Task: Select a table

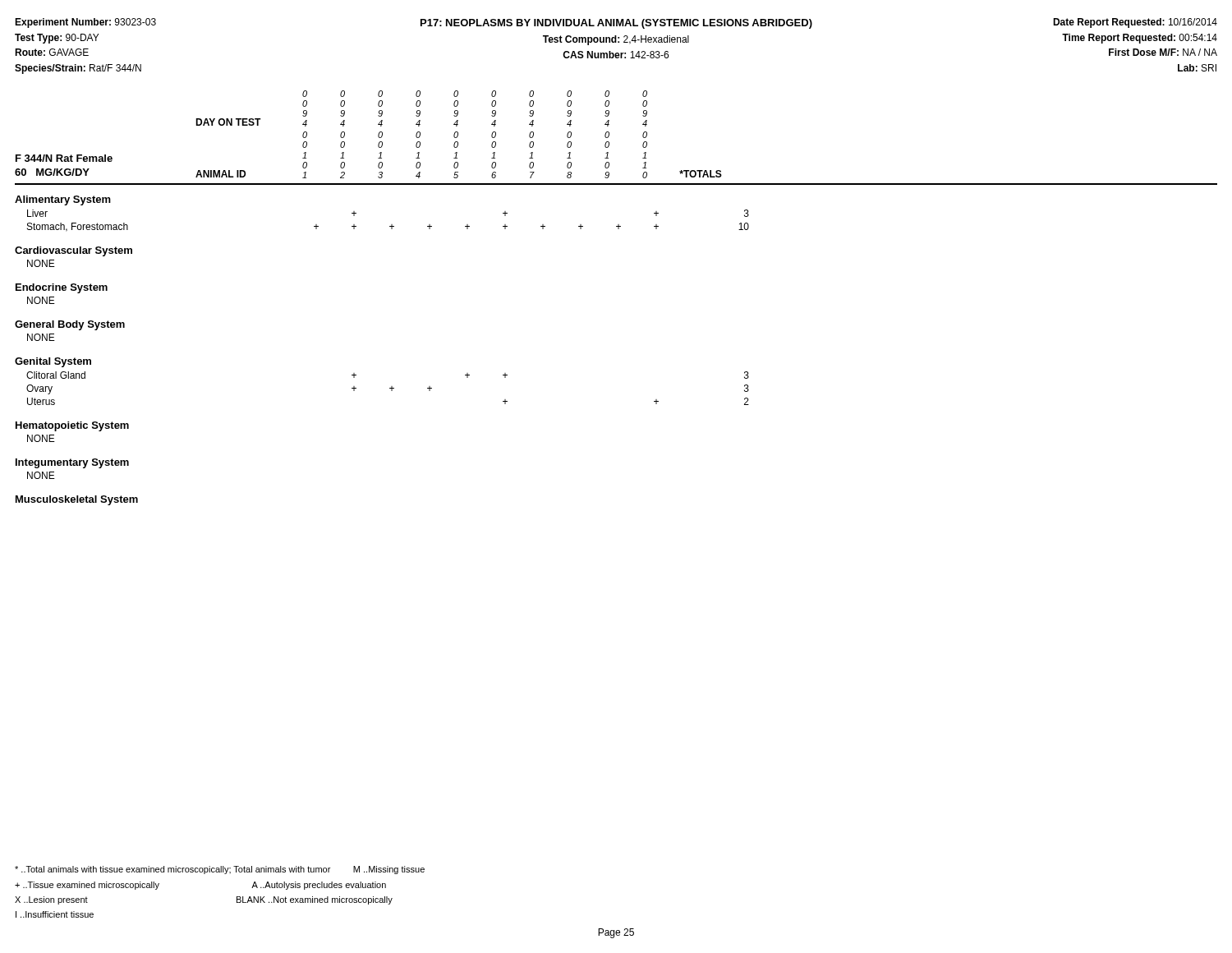Action: [x=616, y=297]
